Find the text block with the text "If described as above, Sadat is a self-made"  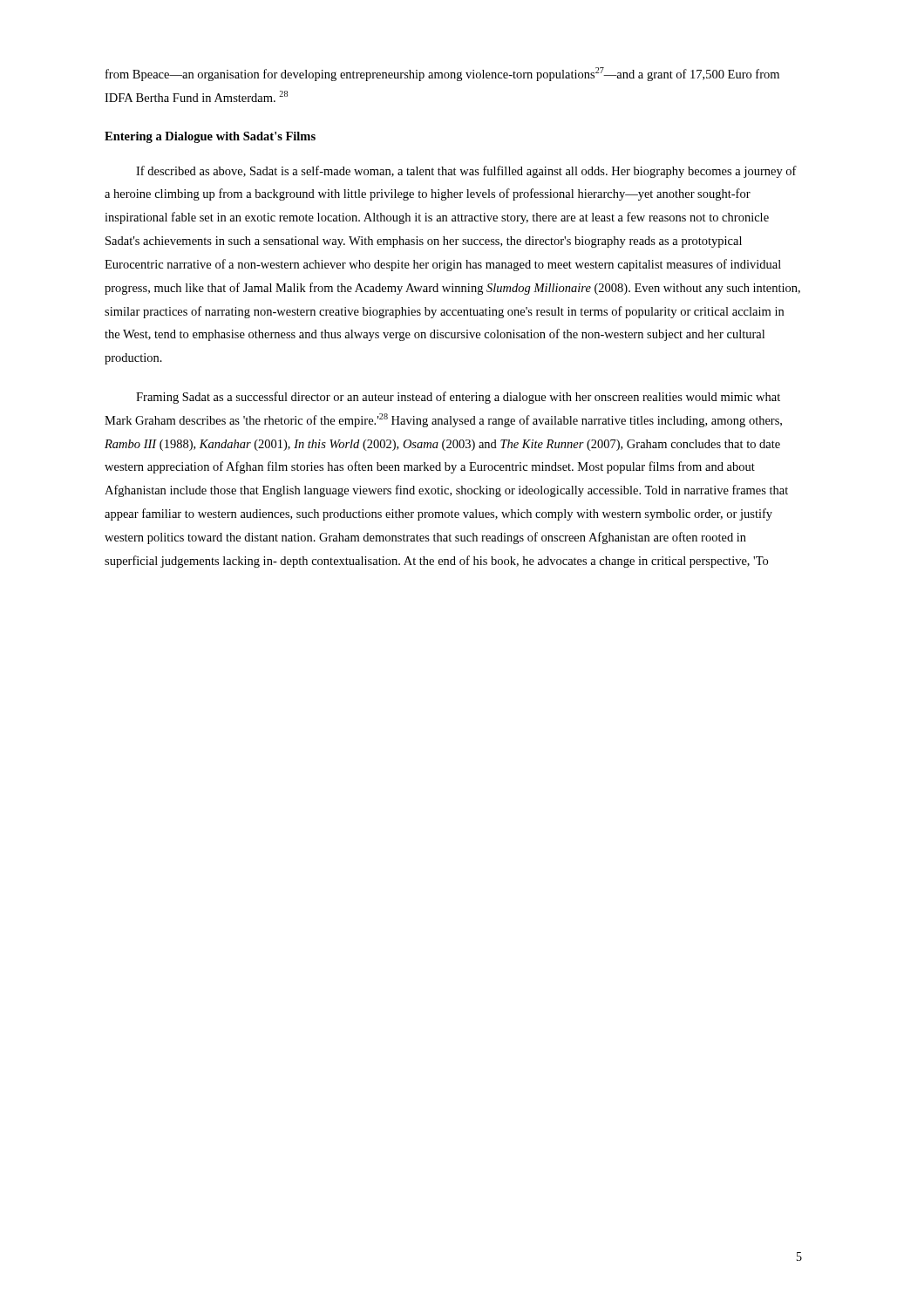coord(453,264)
